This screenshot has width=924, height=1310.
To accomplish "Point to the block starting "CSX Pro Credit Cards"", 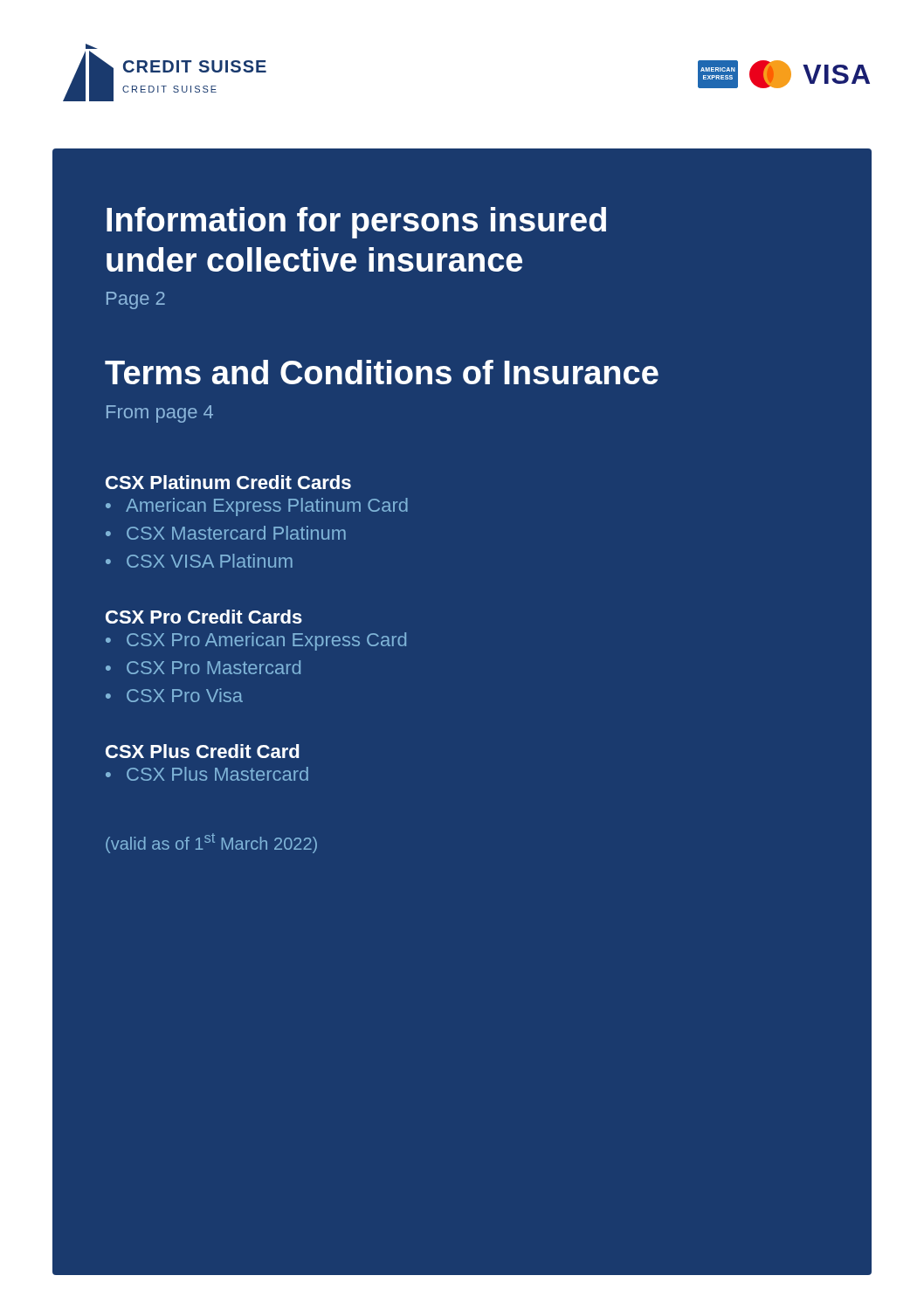I will pos(204,617).
